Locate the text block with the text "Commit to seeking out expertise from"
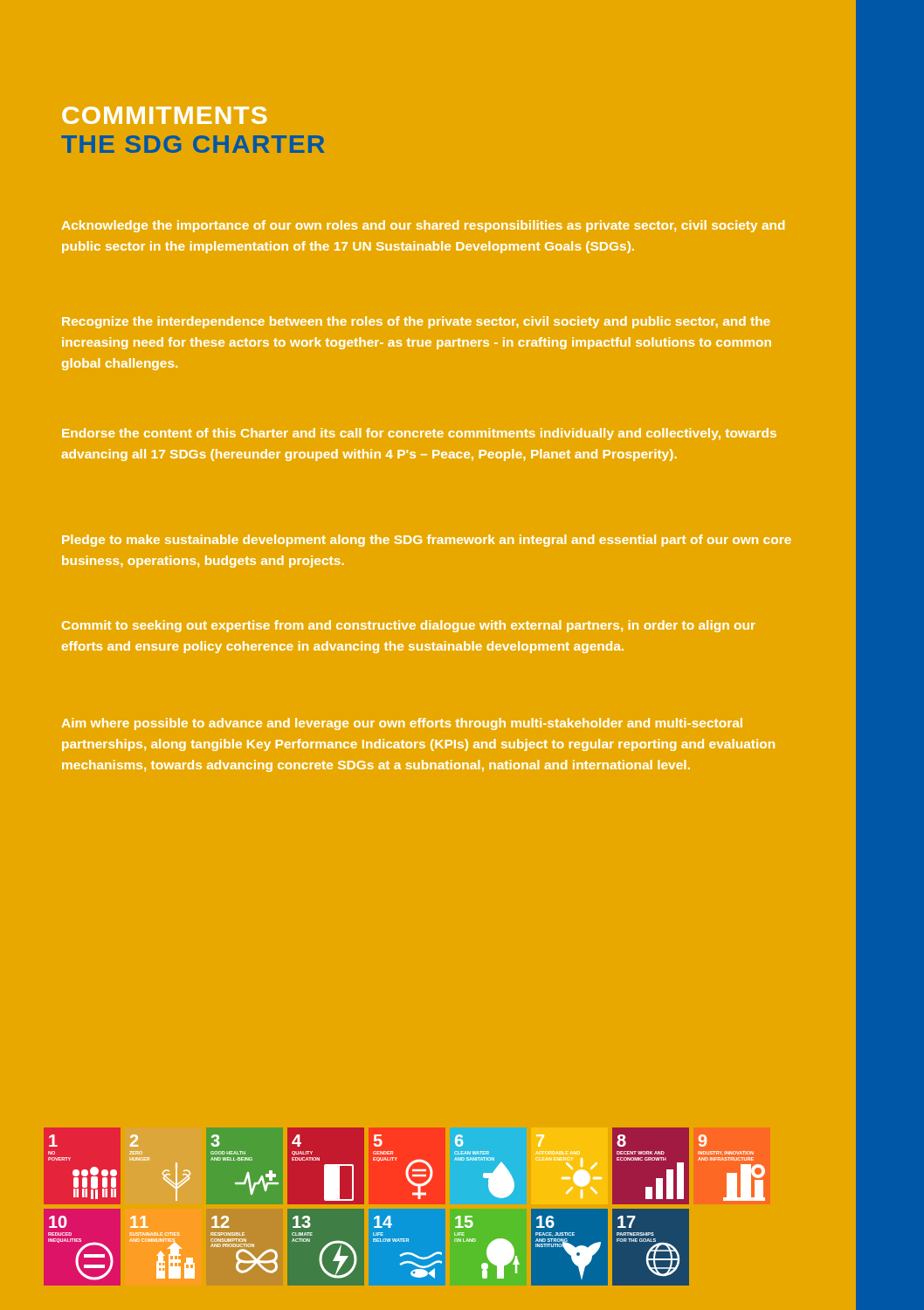Viewport: 924px width, 1310px height. click(428, 635)
